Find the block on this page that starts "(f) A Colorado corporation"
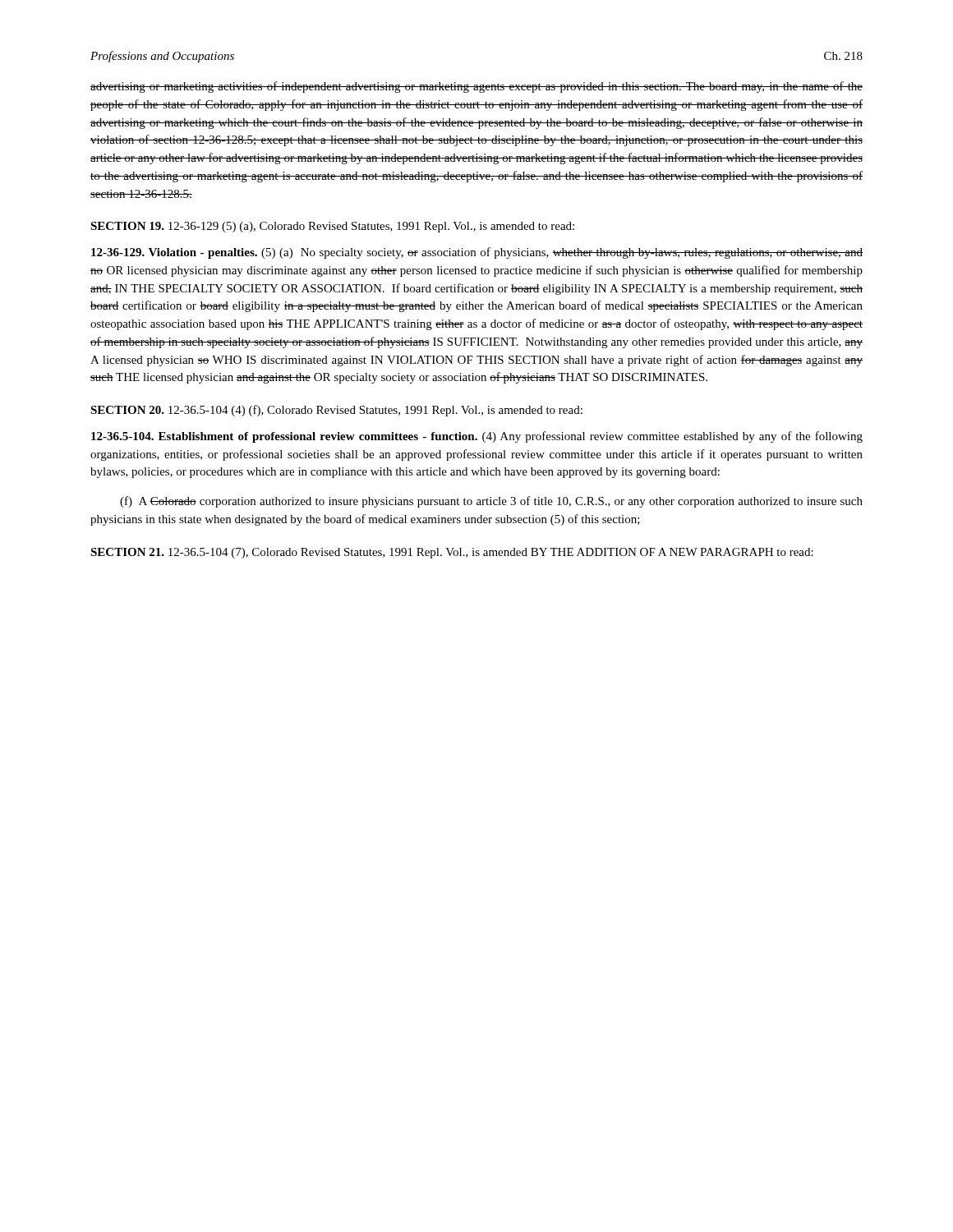953x1232 pixels. 476,510
